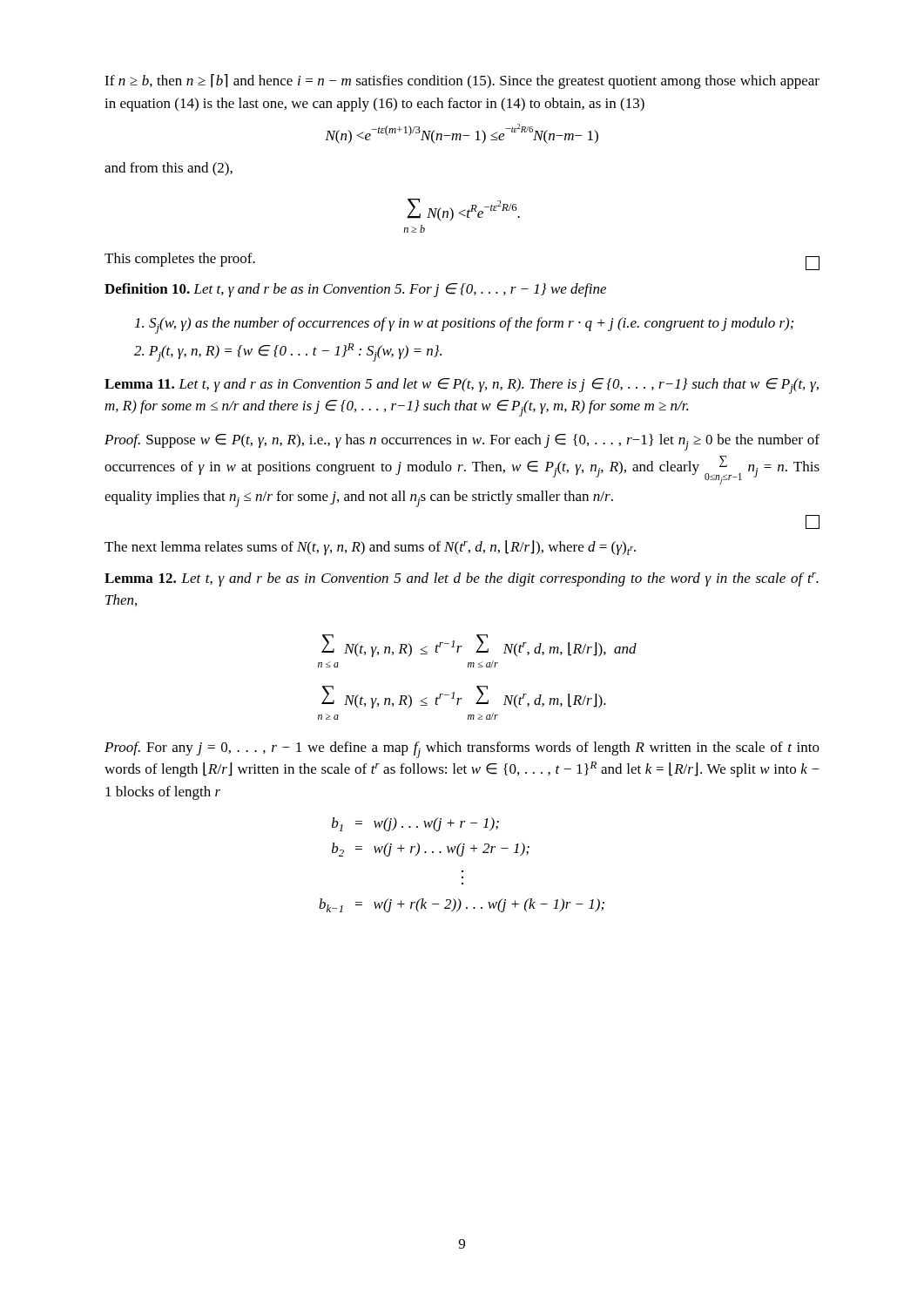
Task: Click on the block starting "Proof. For any j"
Action: pos(462,769)
